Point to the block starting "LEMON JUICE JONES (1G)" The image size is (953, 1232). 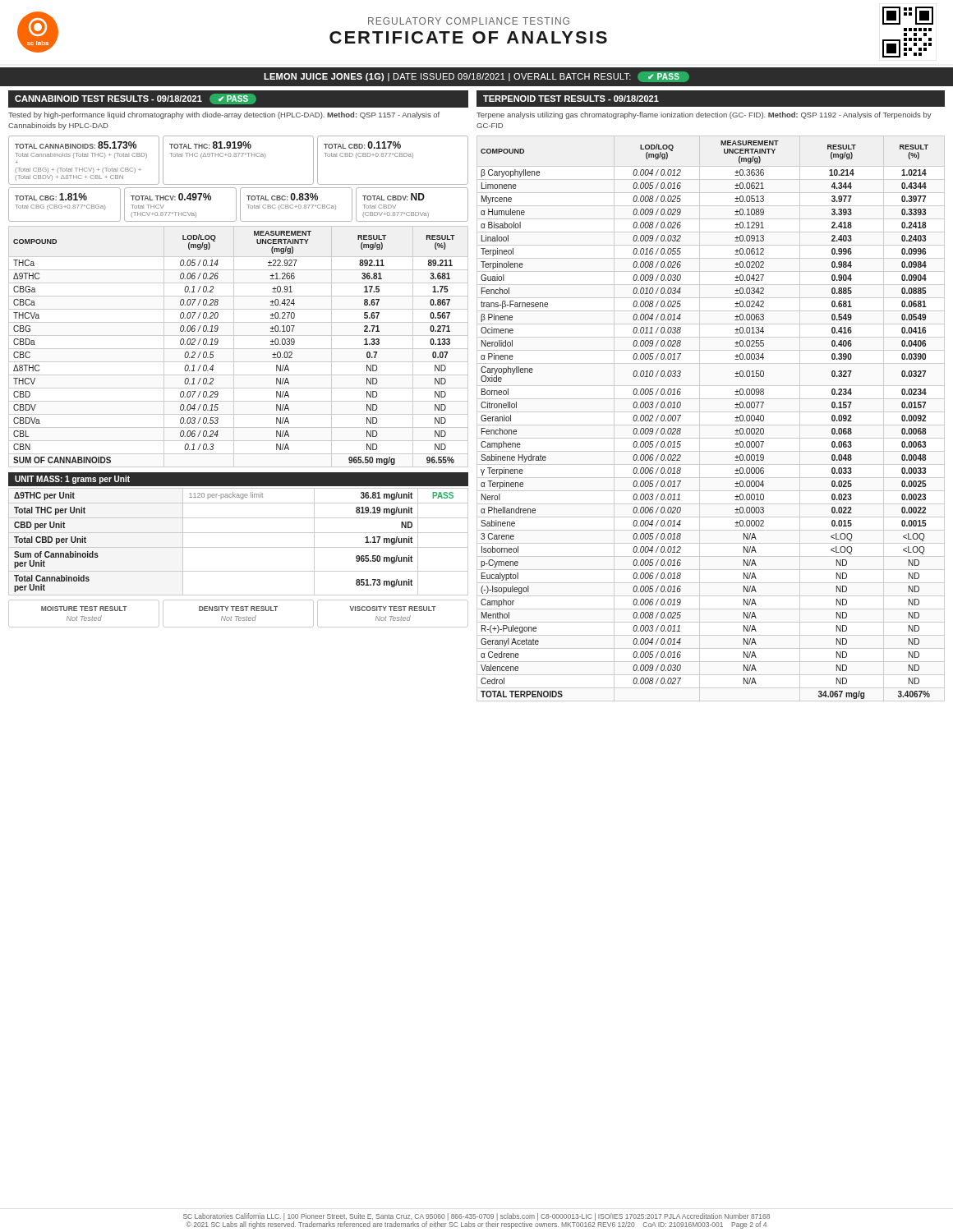[476, 77]
